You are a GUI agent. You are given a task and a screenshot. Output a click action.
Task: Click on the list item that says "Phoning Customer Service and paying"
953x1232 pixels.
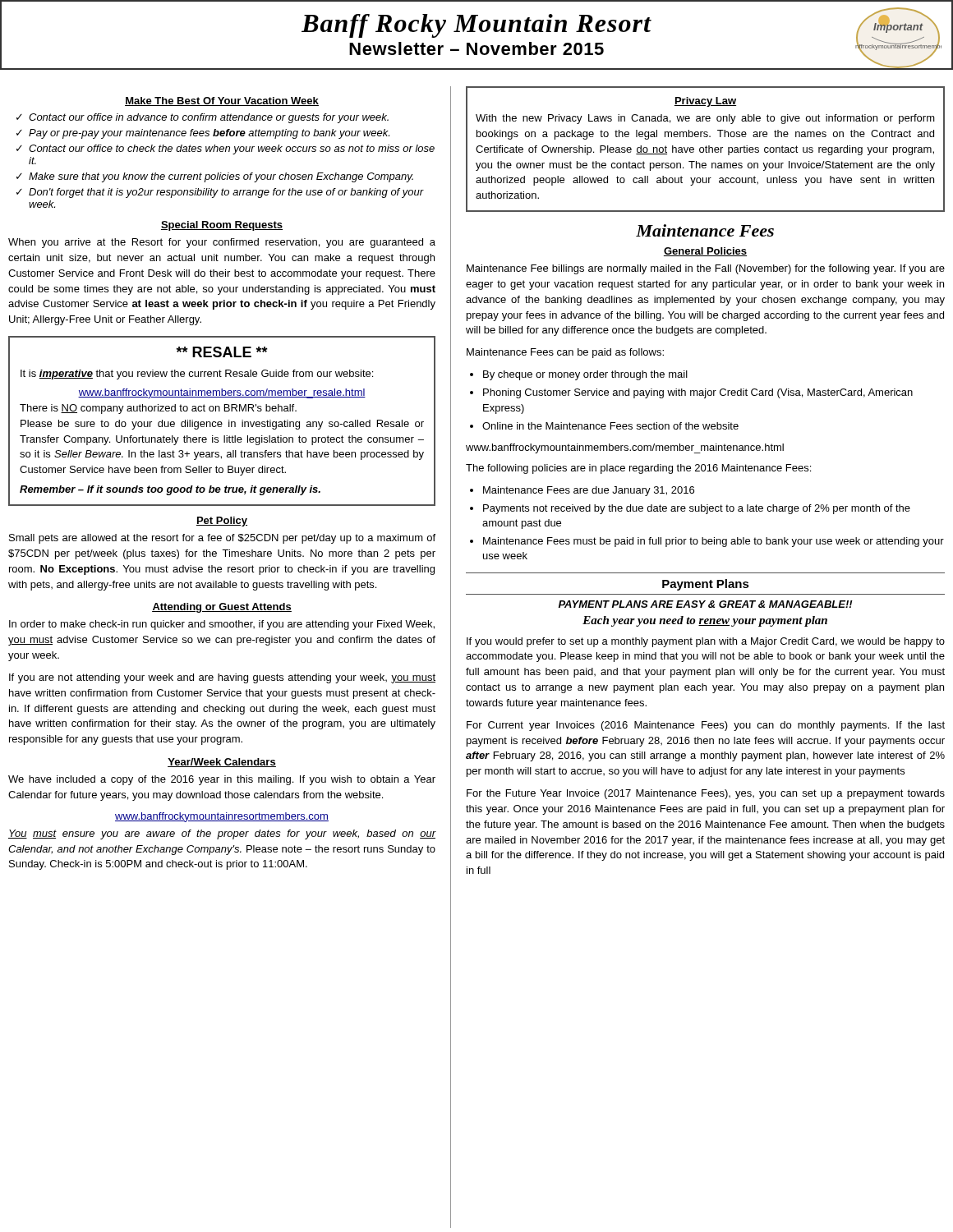(x=698, y=400)
